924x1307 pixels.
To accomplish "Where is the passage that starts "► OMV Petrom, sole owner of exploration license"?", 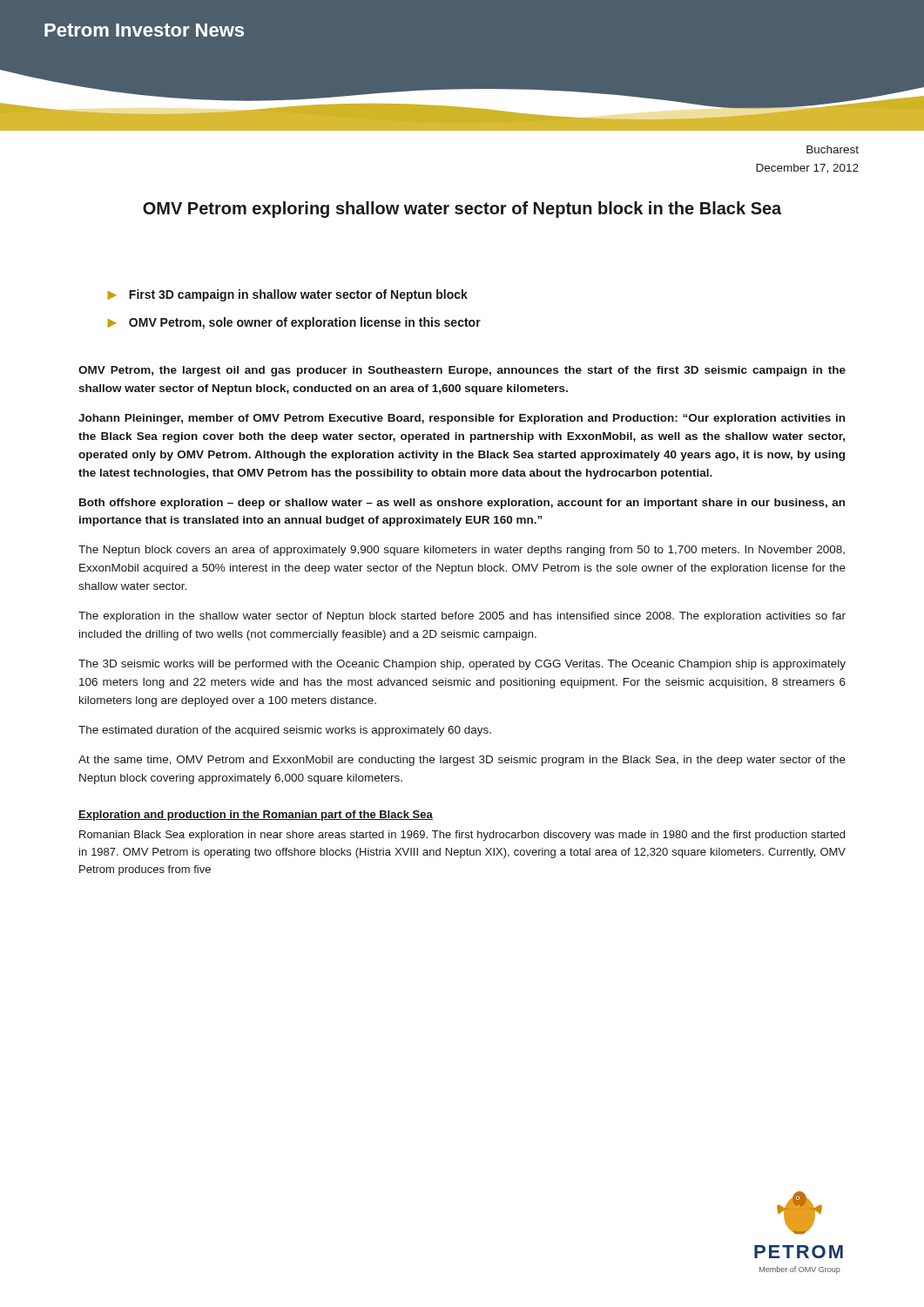I will click(292, 324).
